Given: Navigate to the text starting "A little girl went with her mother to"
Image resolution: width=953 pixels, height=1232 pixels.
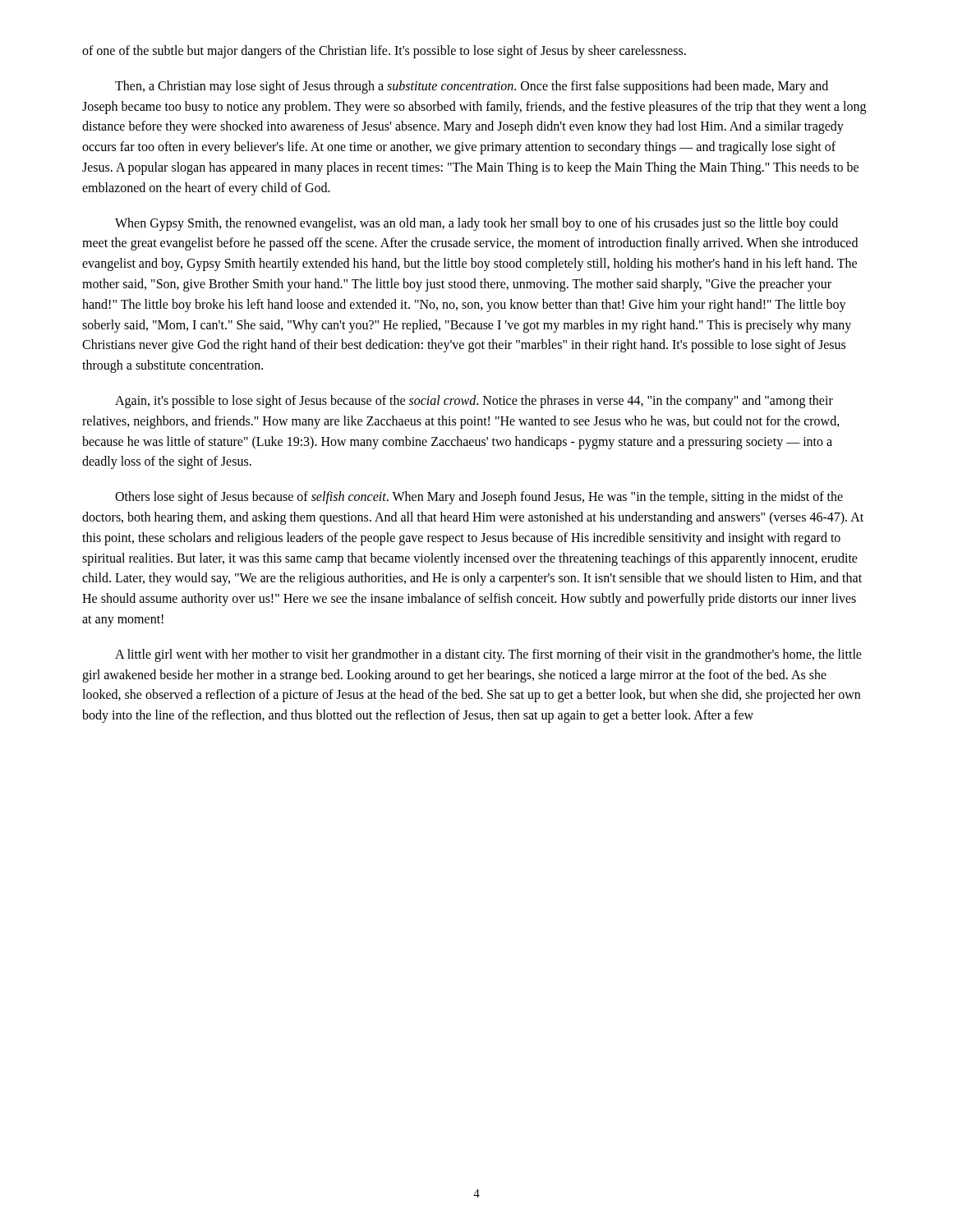Looking at the screenshot, I should (472, 684).
